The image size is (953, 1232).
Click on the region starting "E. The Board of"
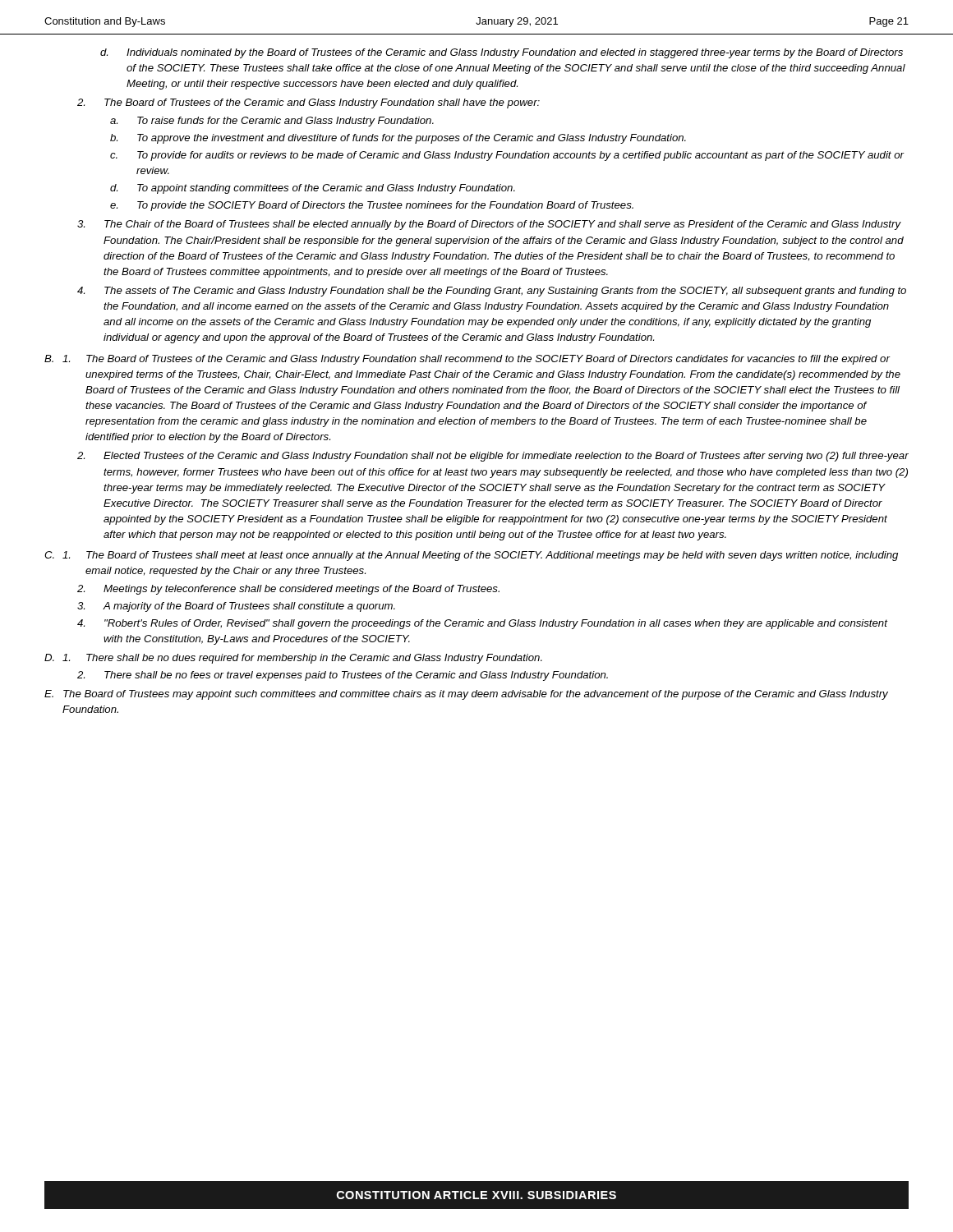click(x=476, y=702)
